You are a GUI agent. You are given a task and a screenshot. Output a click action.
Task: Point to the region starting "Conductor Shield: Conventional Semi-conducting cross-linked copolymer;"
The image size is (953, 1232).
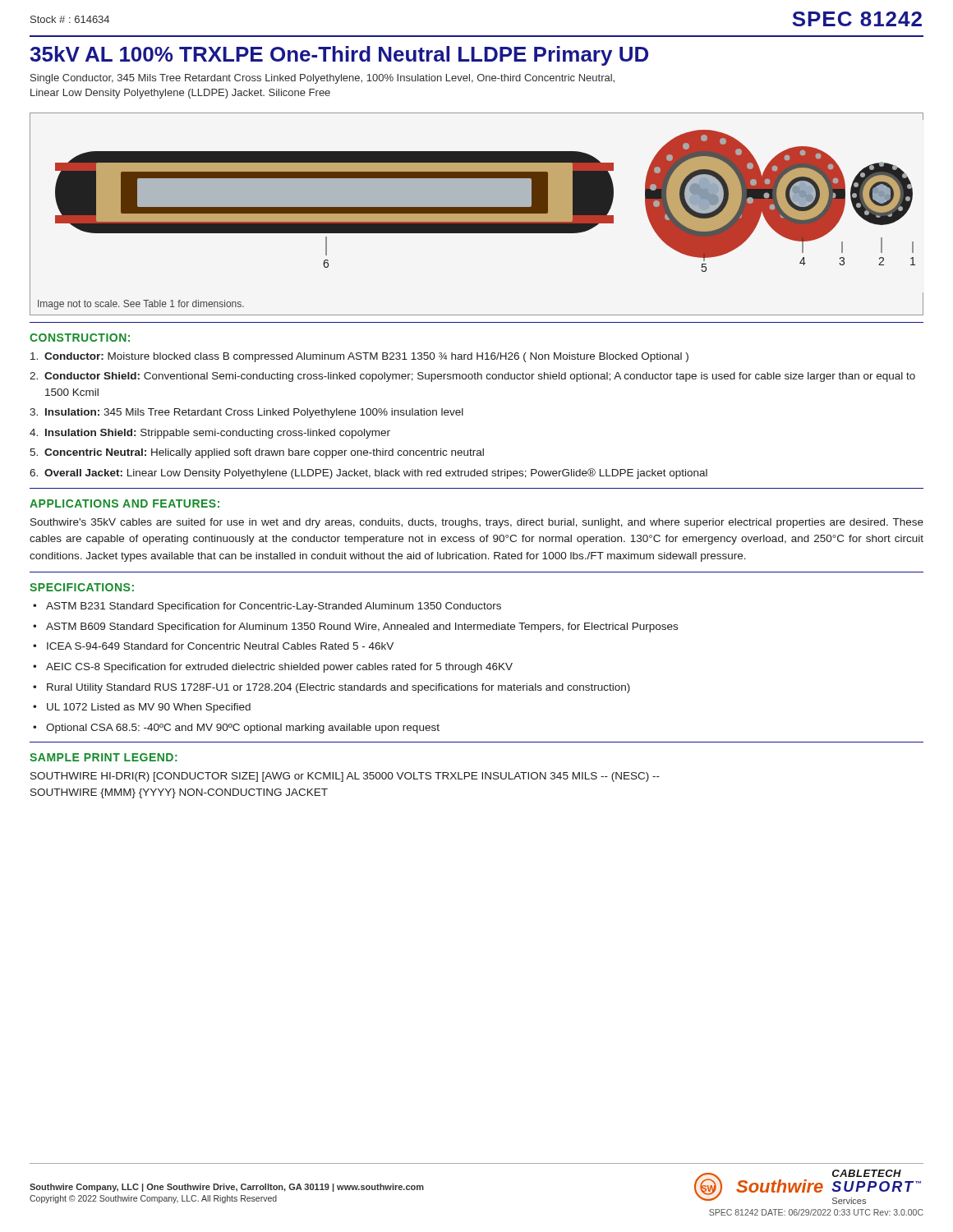tap(480, 384)
